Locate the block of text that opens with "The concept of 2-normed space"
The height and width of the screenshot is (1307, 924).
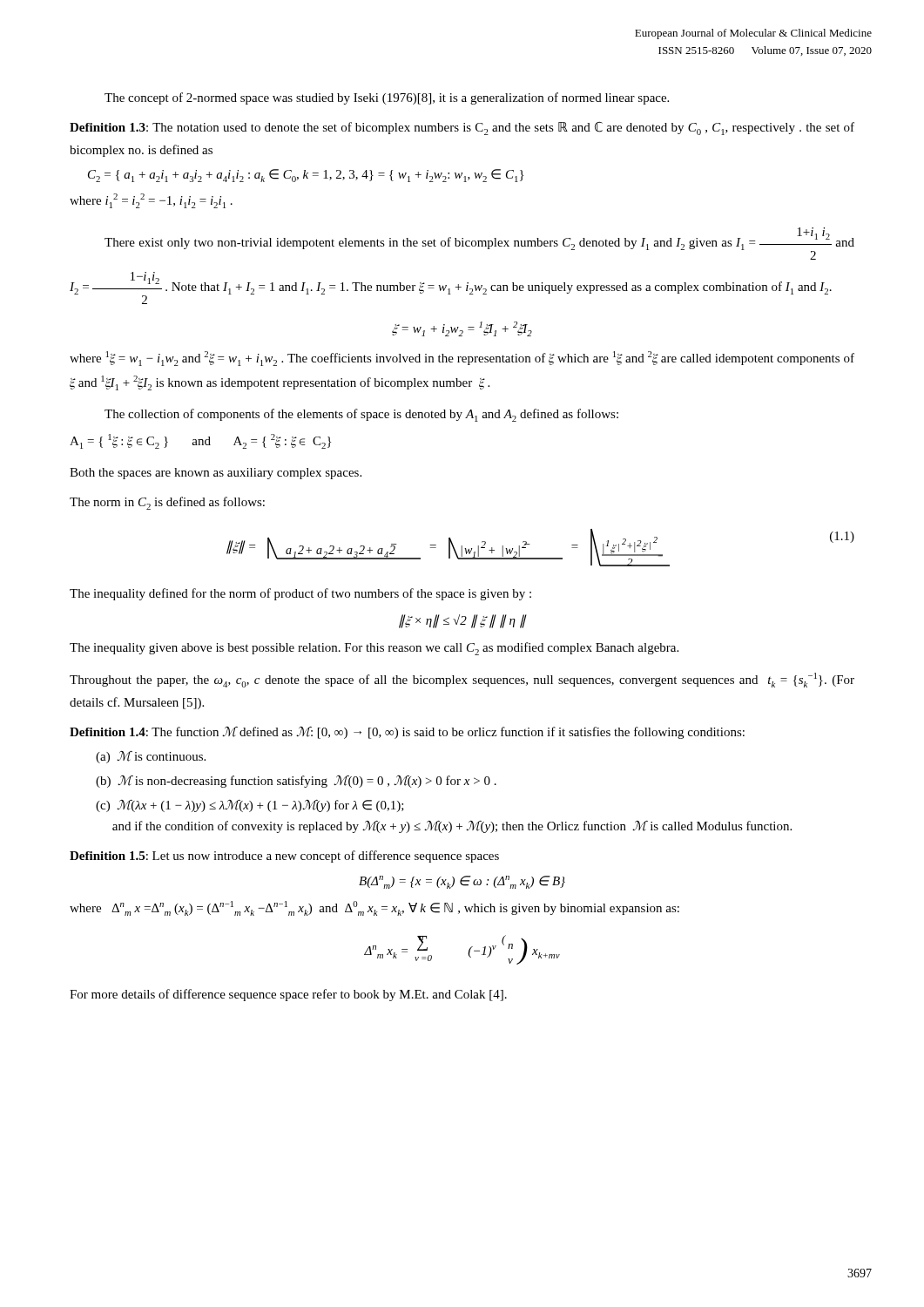[x=462, y=98]
